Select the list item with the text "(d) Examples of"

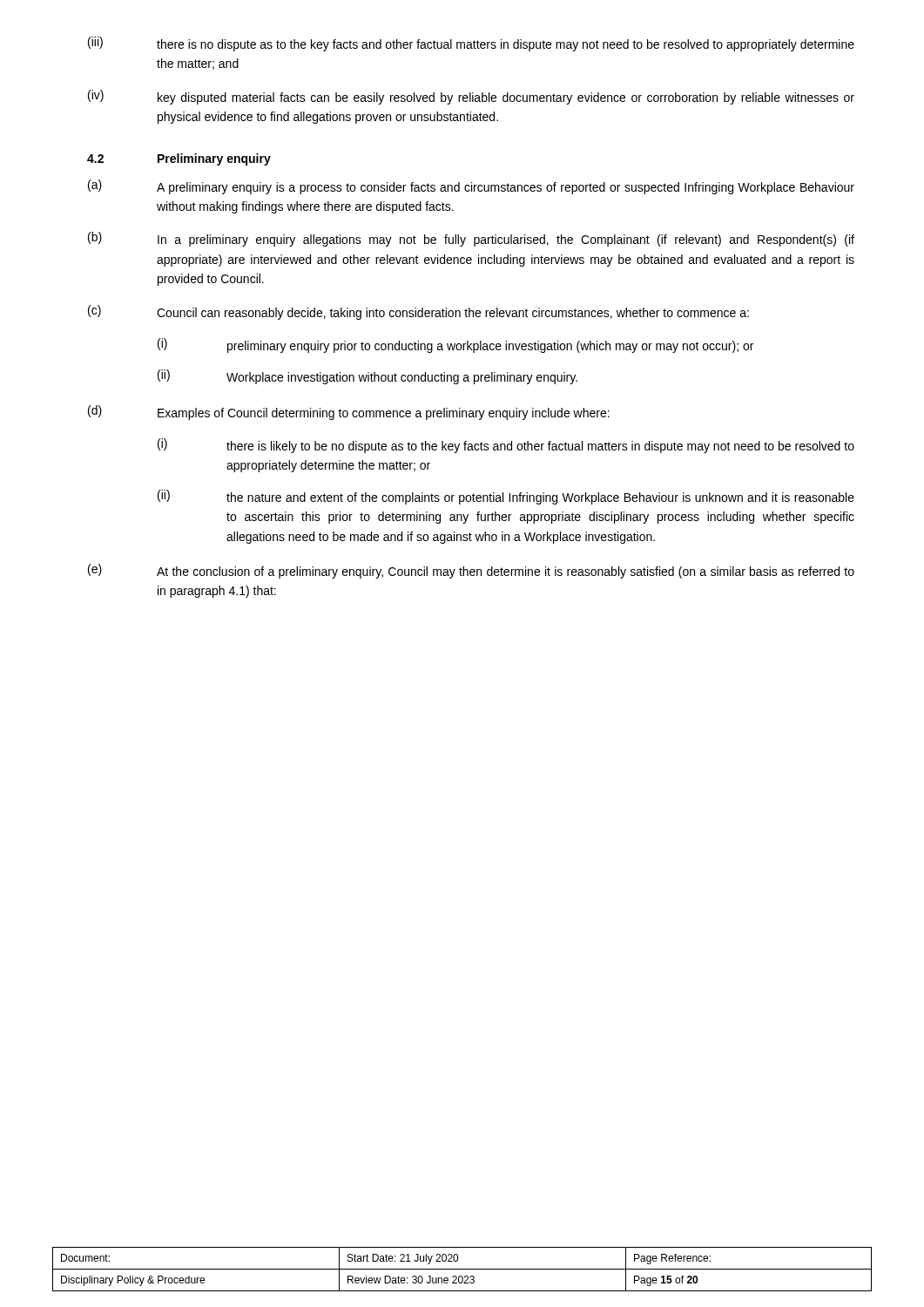471,413
